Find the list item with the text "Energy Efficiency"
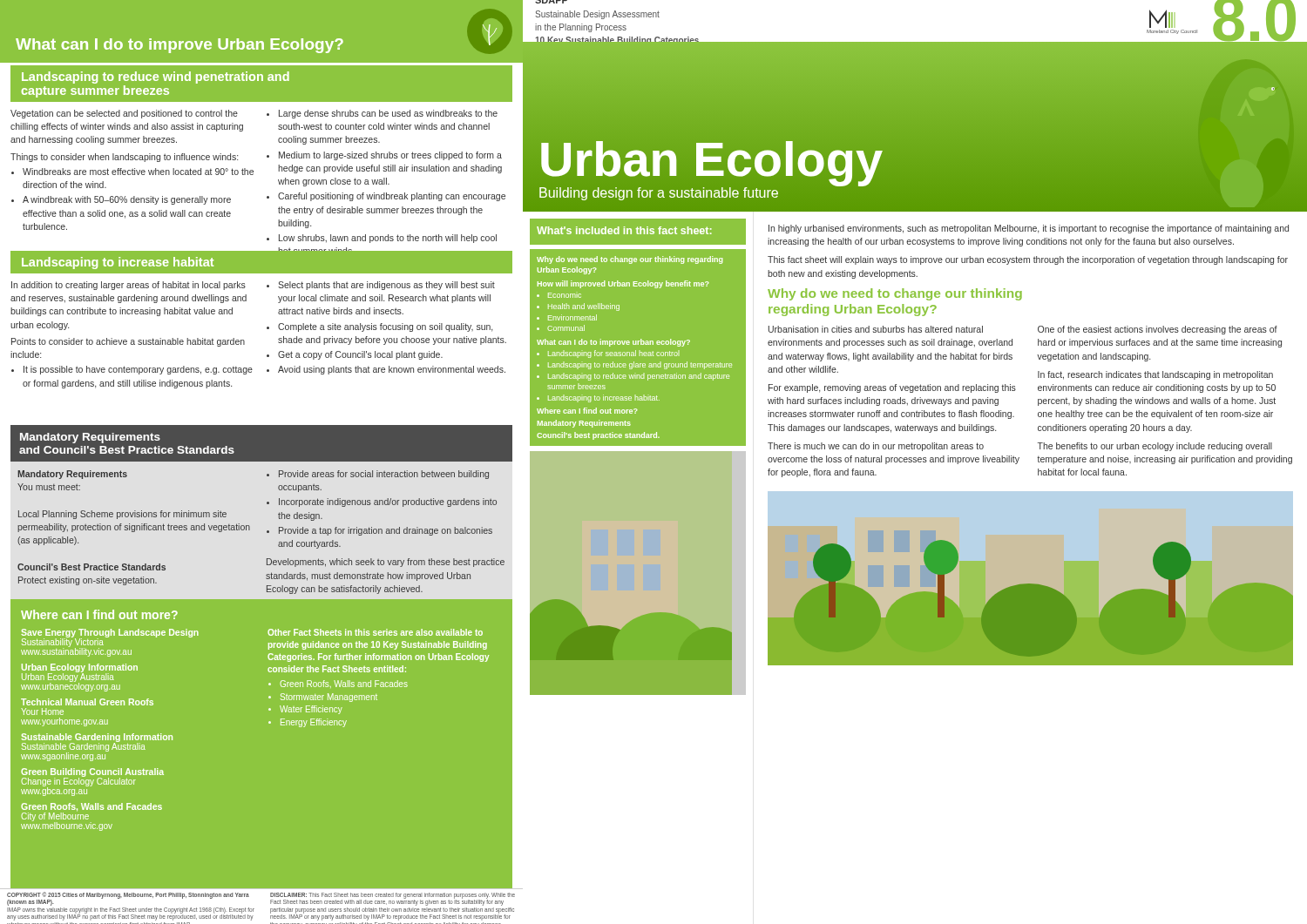Screen dimensions: 924x1307 313,722
